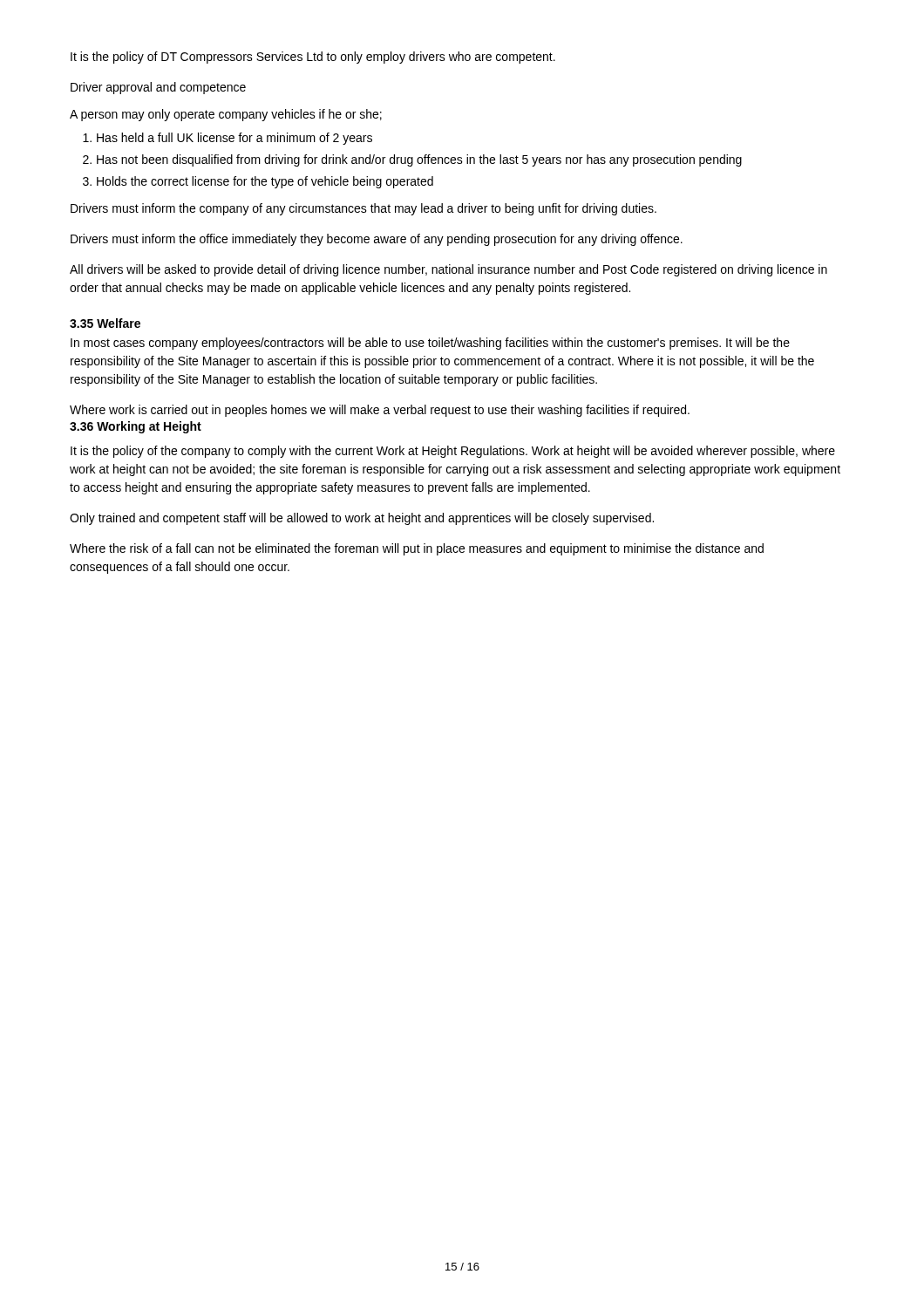Viewport: 924px width, 1308px height.
Task: Find the block on this page that starts "A person may only operate company vehicles"
Action: (x=226, y=114)
